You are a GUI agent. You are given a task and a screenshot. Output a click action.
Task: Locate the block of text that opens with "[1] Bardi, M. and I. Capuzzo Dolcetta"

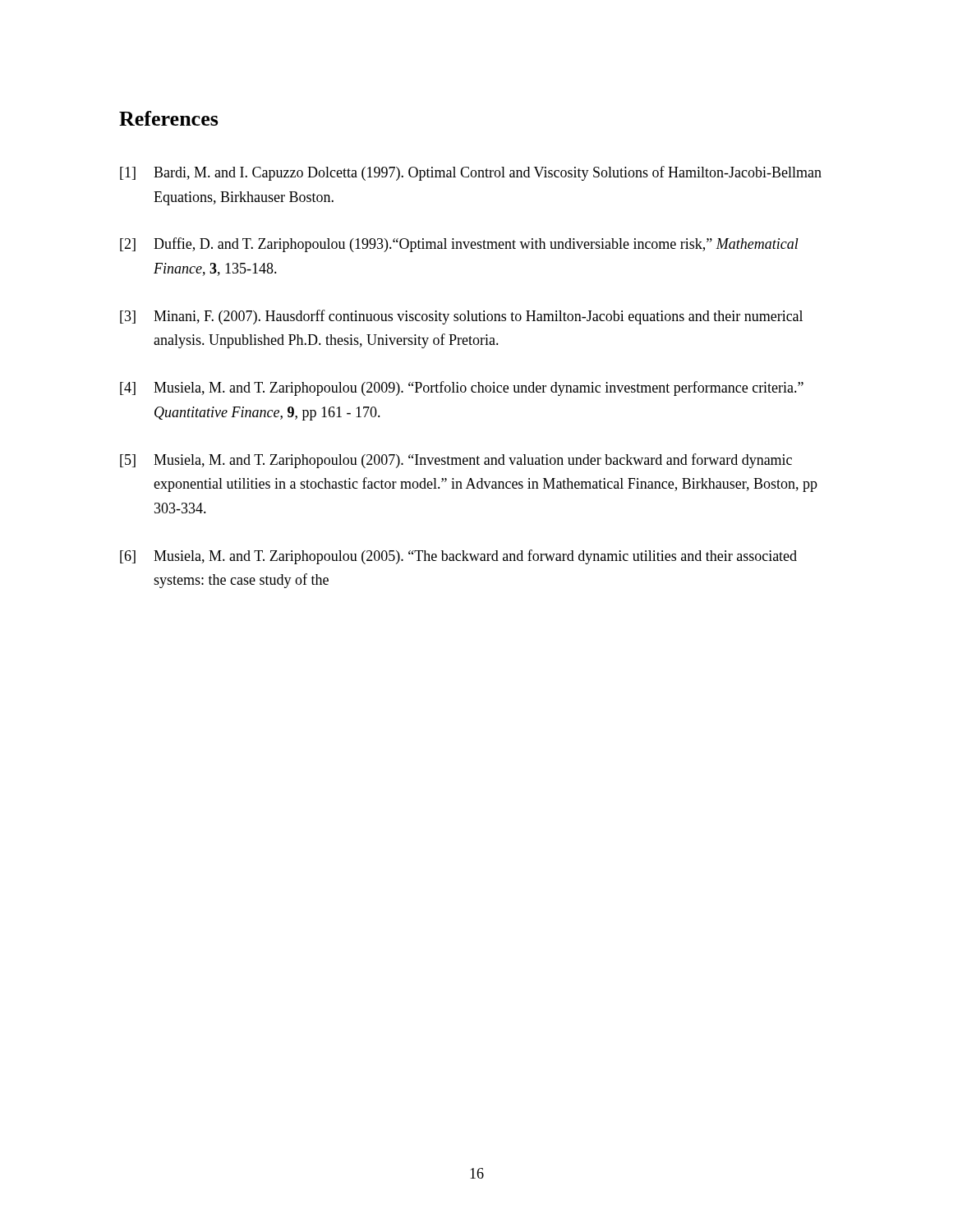click(476, 185)
